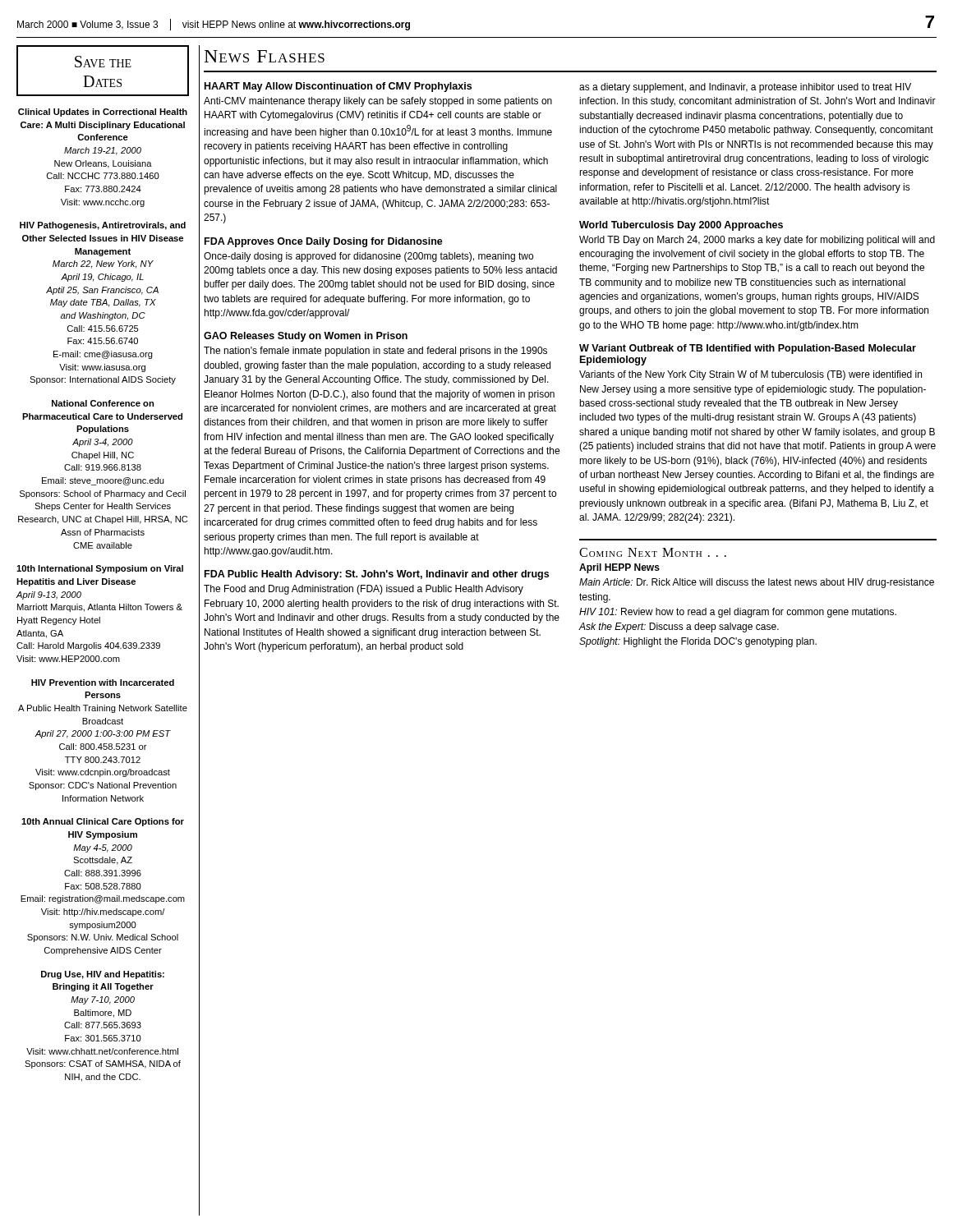
Task: Locate the list item with the text "10th Annual Clinical Care Options for HIV"
Action: tap(103, 886)
